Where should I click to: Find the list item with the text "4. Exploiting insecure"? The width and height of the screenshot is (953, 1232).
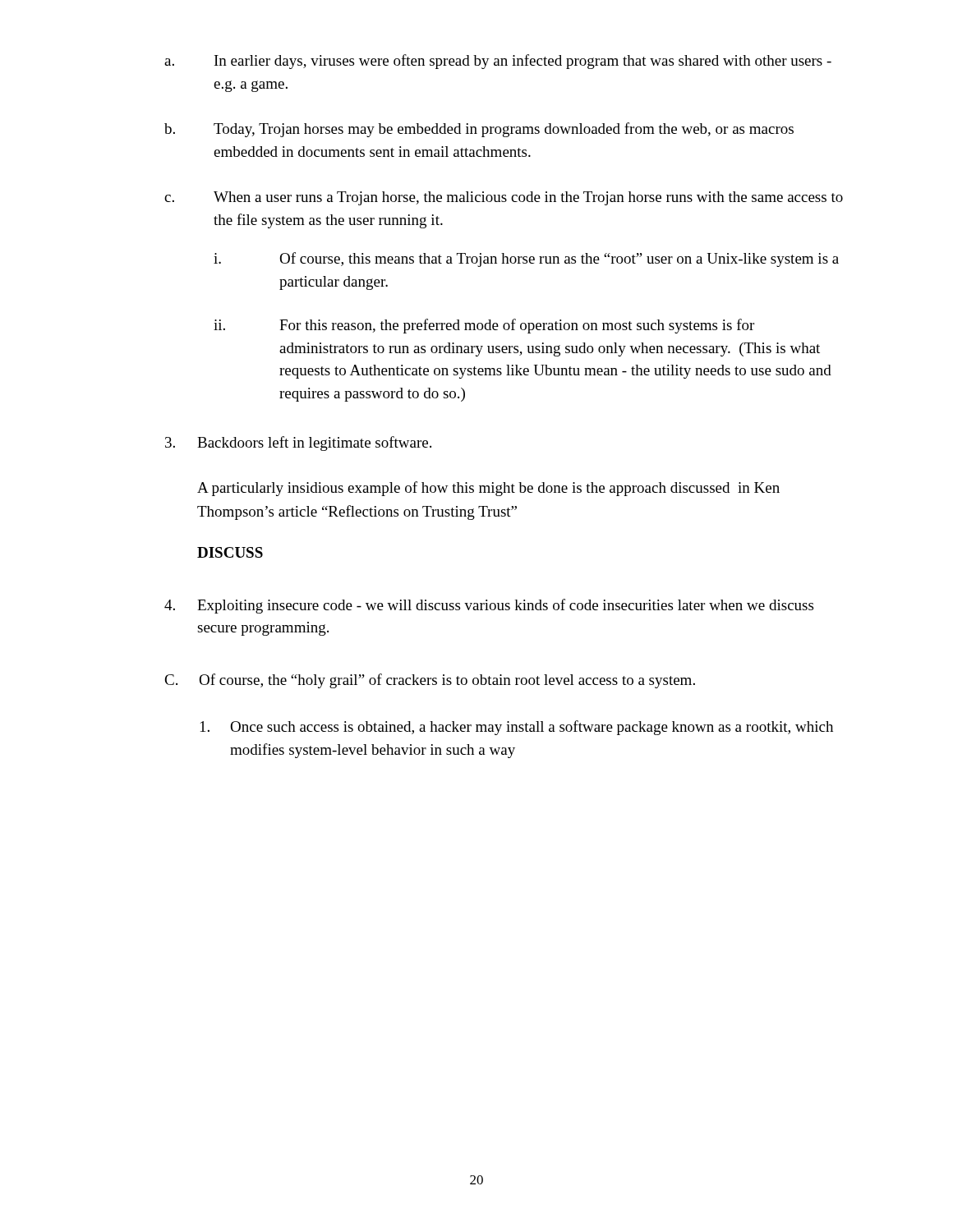(505, 616)
